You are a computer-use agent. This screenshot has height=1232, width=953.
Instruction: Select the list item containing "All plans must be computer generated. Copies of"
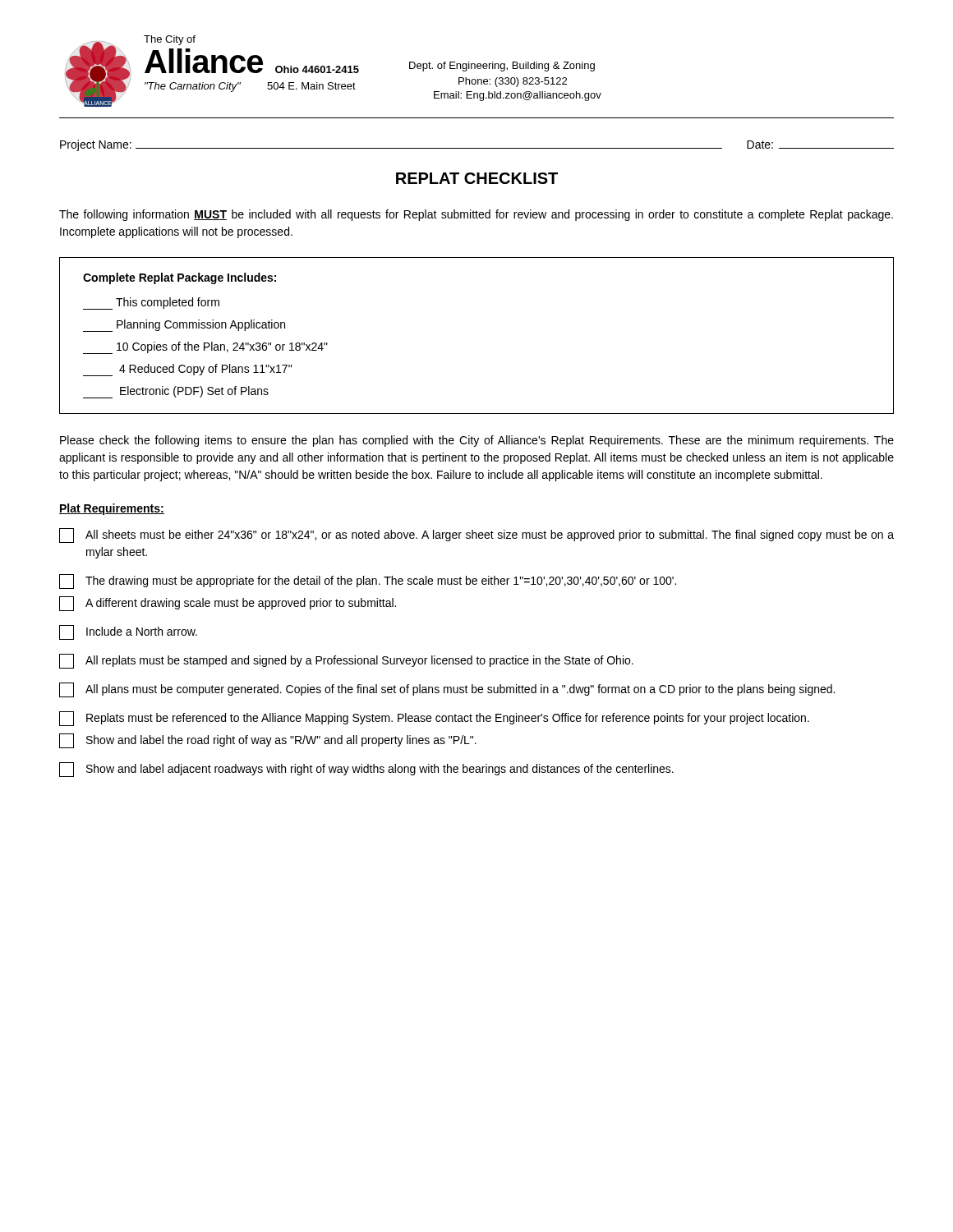[476, 690]
